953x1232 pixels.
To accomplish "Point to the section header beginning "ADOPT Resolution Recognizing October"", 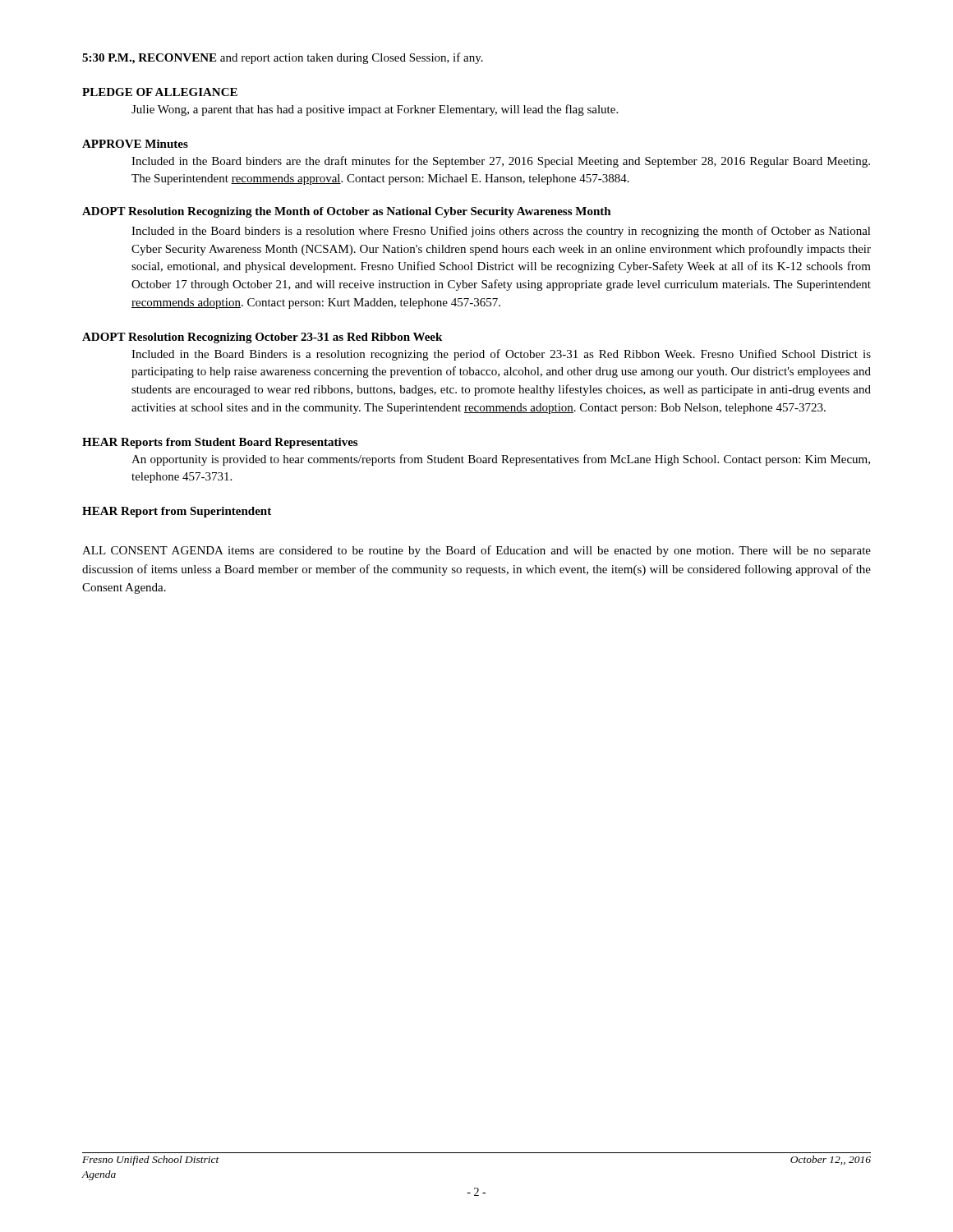I will (262, 336).
